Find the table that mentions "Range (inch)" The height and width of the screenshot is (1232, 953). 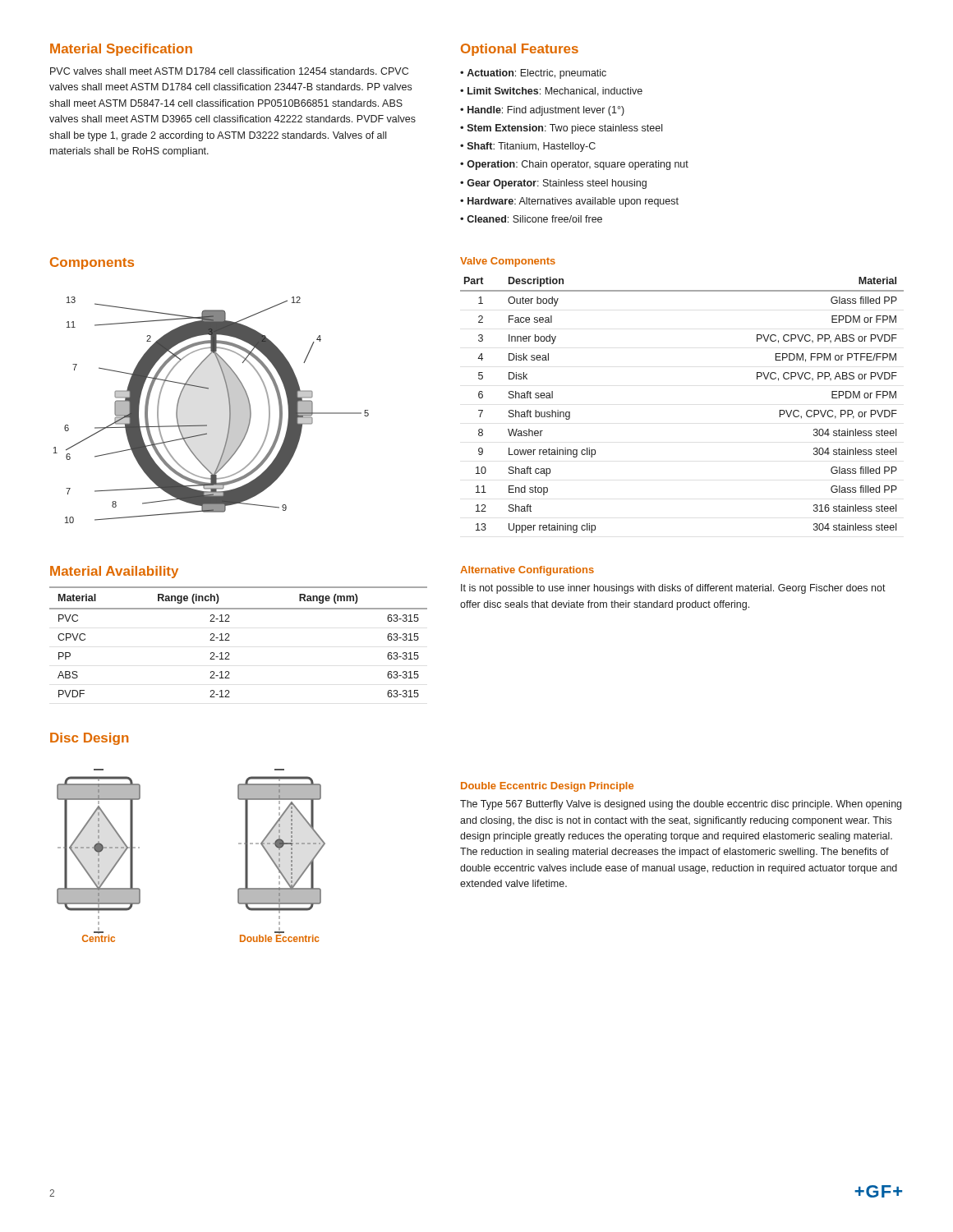point(238,645)
